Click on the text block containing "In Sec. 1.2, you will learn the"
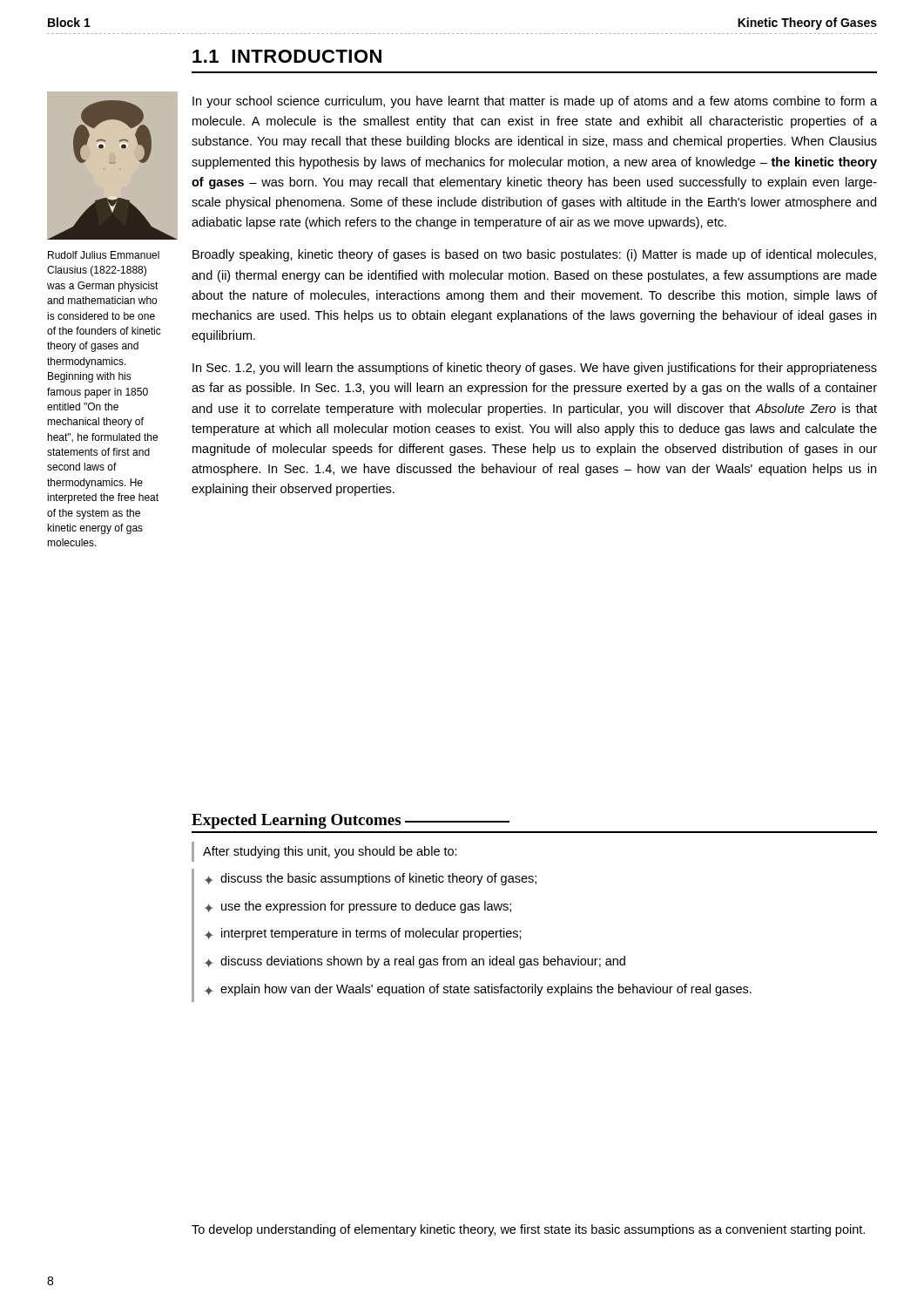Image resolution: width=924 pixels, height=1307 pixels. pyautogui.click(x=534, y=429)
